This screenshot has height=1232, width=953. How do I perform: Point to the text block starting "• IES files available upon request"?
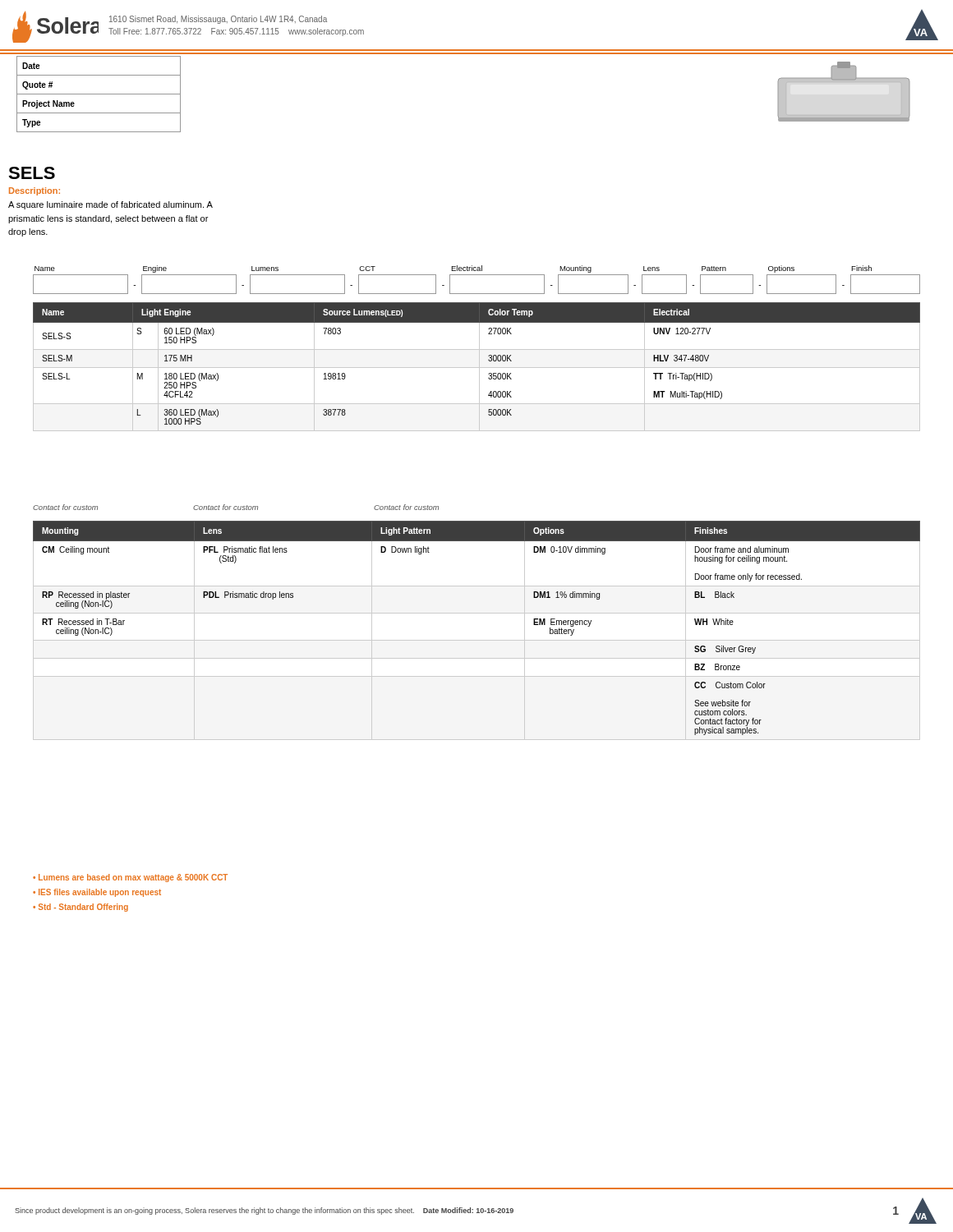[x=97, y=892]
